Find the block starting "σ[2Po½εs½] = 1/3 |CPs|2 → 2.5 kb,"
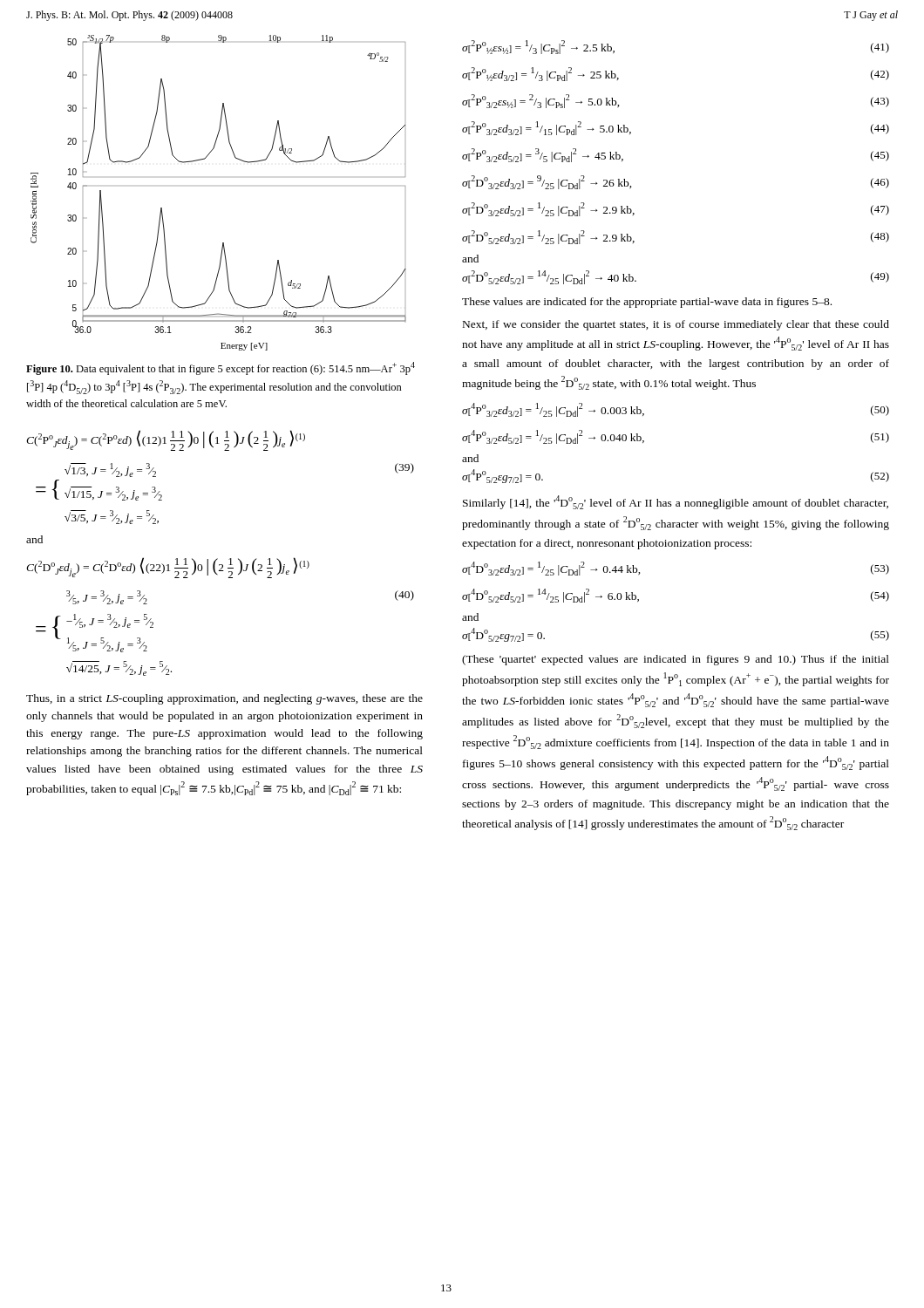The image size is (924, 1308). [541, 47]
